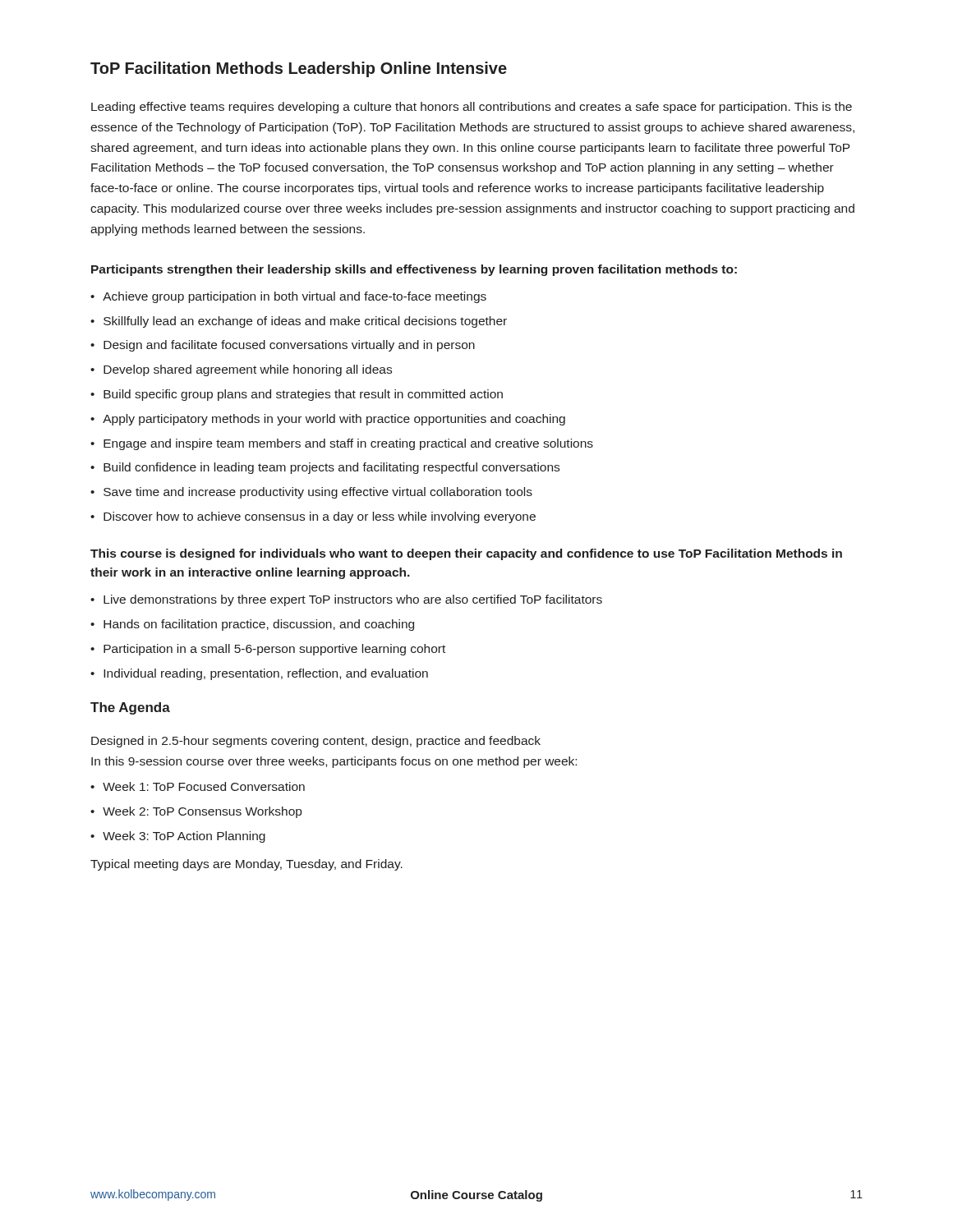953x1232 pixels.
Task: Find the text starting "•Individual reading, presentation, reflection, and evaluation"
Action: tap(259, 674)
